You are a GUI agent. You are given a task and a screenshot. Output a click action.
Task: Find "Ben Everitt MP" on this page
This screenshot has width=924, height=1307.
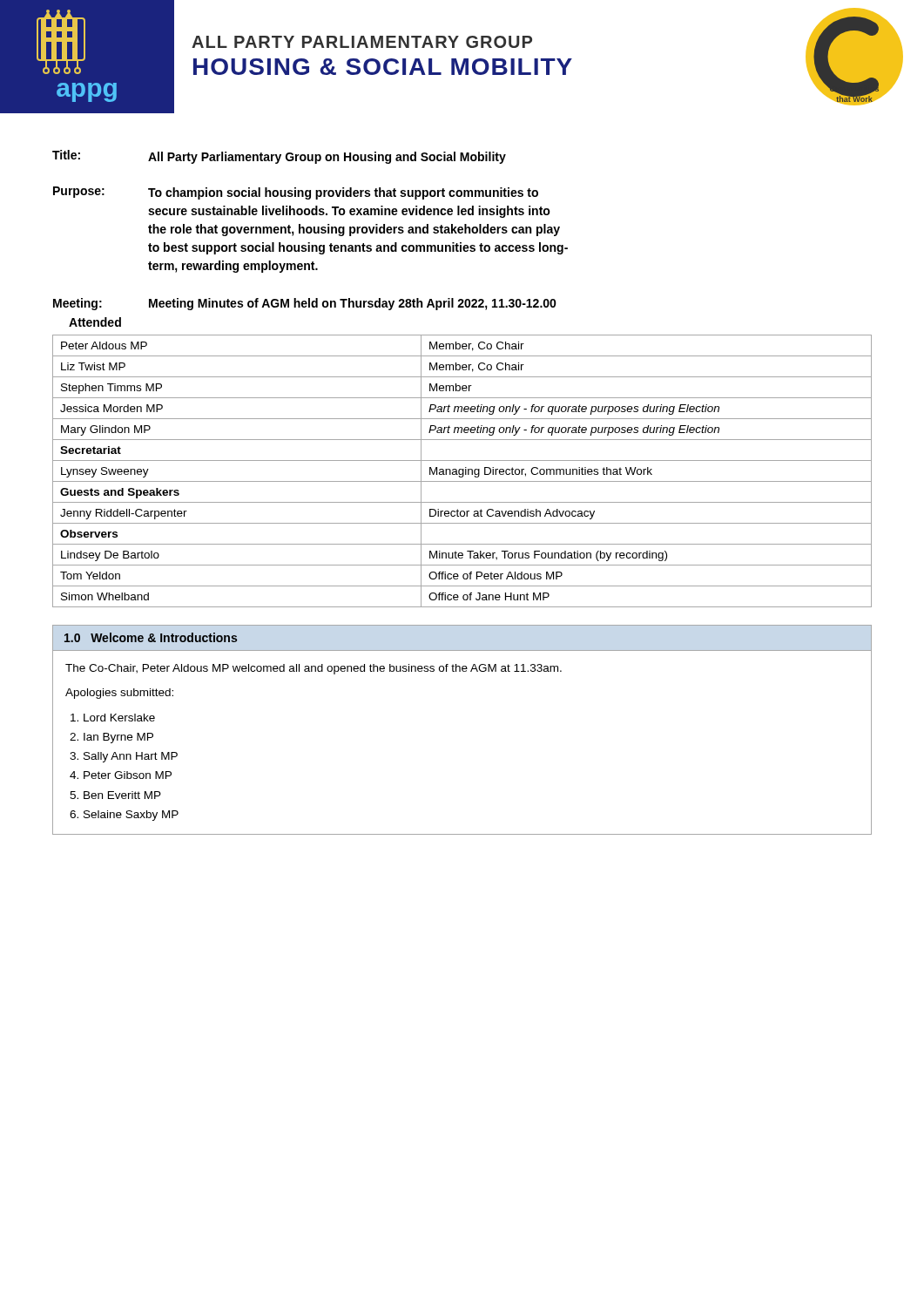[122, 795]
